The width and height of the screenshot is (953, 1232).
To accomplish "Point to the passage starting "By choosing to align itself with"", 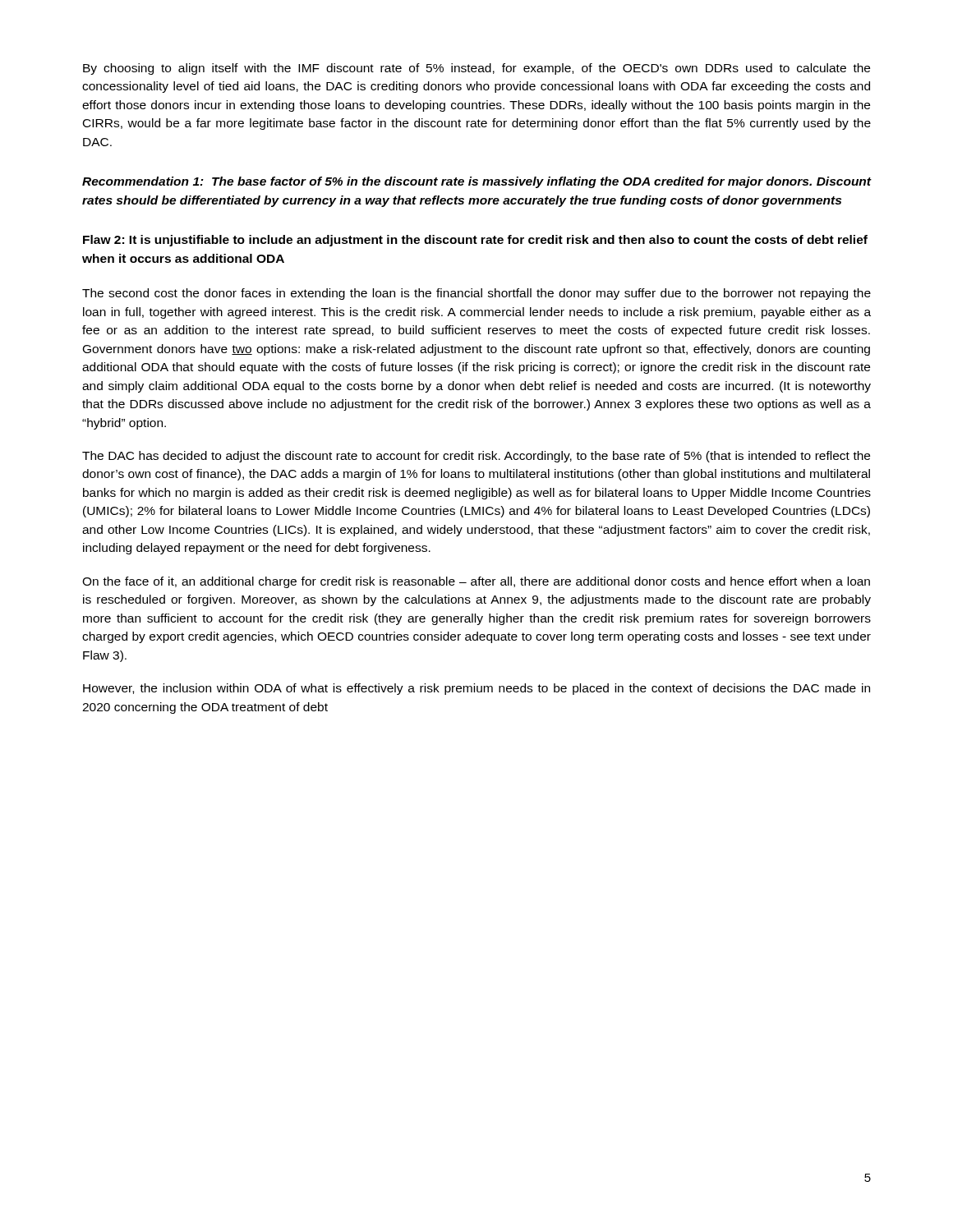I will click(x=476, y=105).
